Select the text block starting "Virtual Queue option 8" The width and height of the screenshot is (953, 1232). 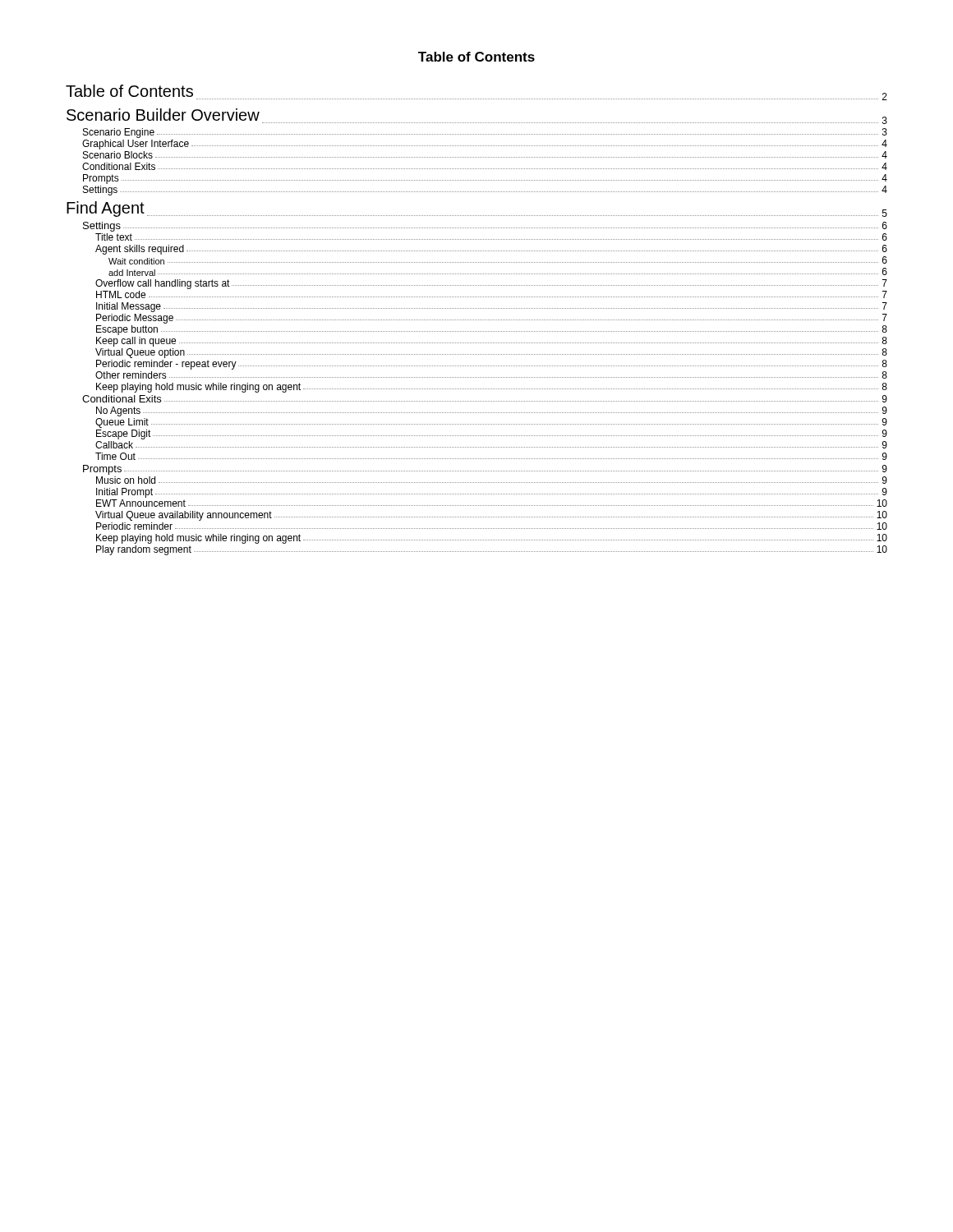[476, 352]
